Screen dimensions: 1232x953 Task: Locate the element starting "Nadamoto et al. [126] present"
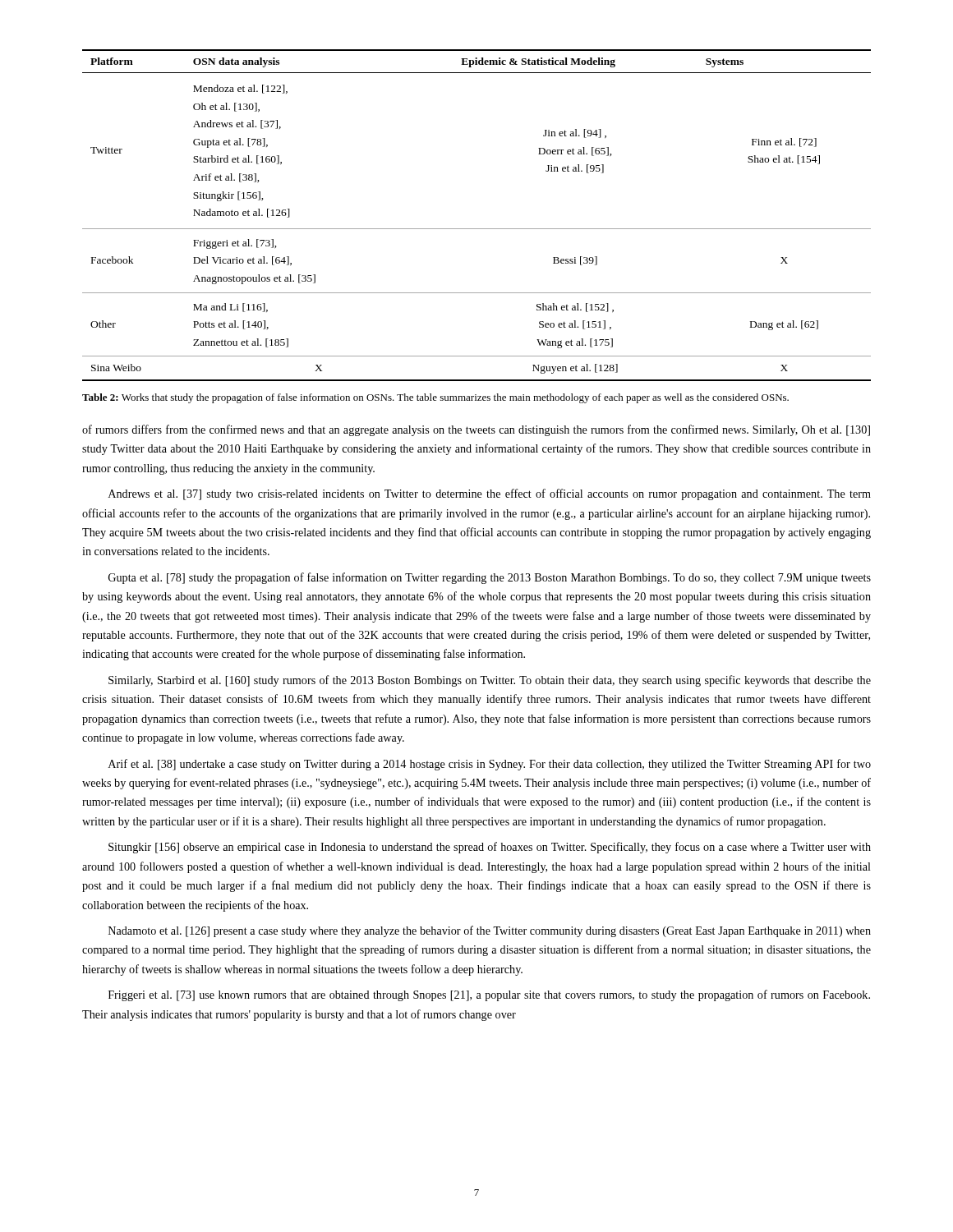click(476, 950)
